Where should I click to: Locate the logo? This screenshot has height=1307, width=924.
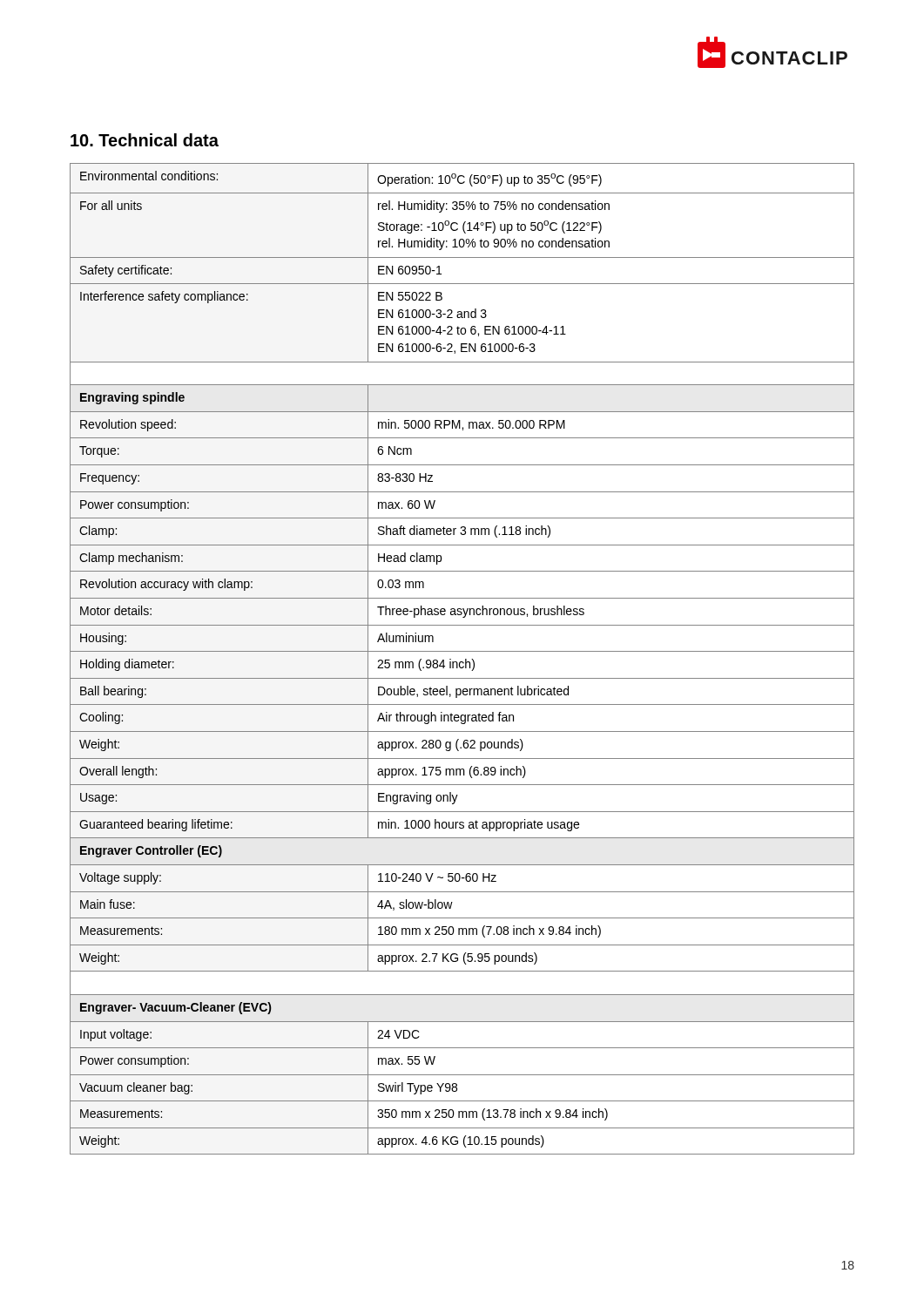[776, 56]
